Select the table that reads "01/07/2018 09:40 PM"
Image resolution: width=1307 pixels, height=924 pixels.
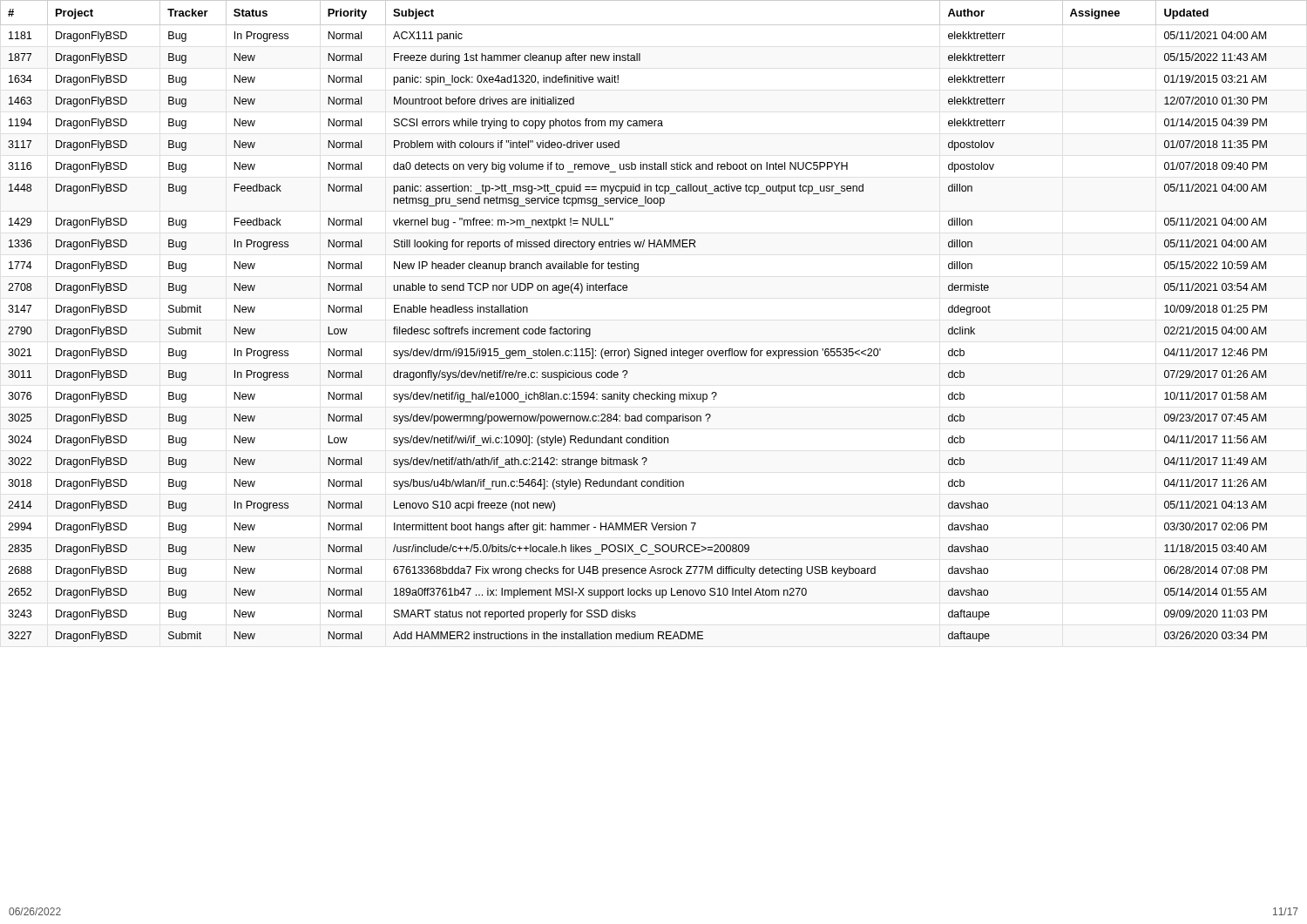[654, 324]
